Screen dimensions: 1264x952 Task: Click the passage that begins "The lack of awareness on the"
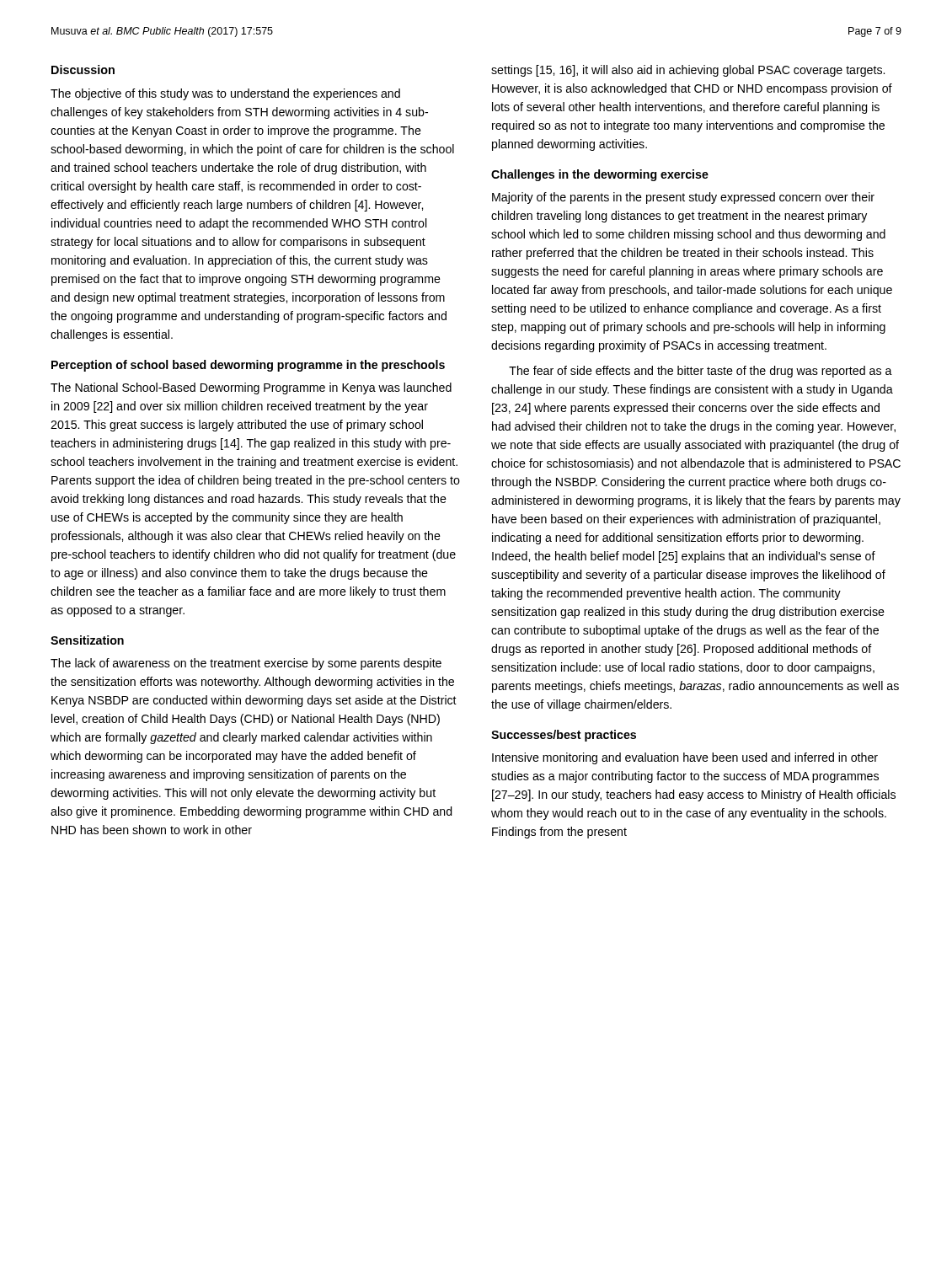[256, 747]
